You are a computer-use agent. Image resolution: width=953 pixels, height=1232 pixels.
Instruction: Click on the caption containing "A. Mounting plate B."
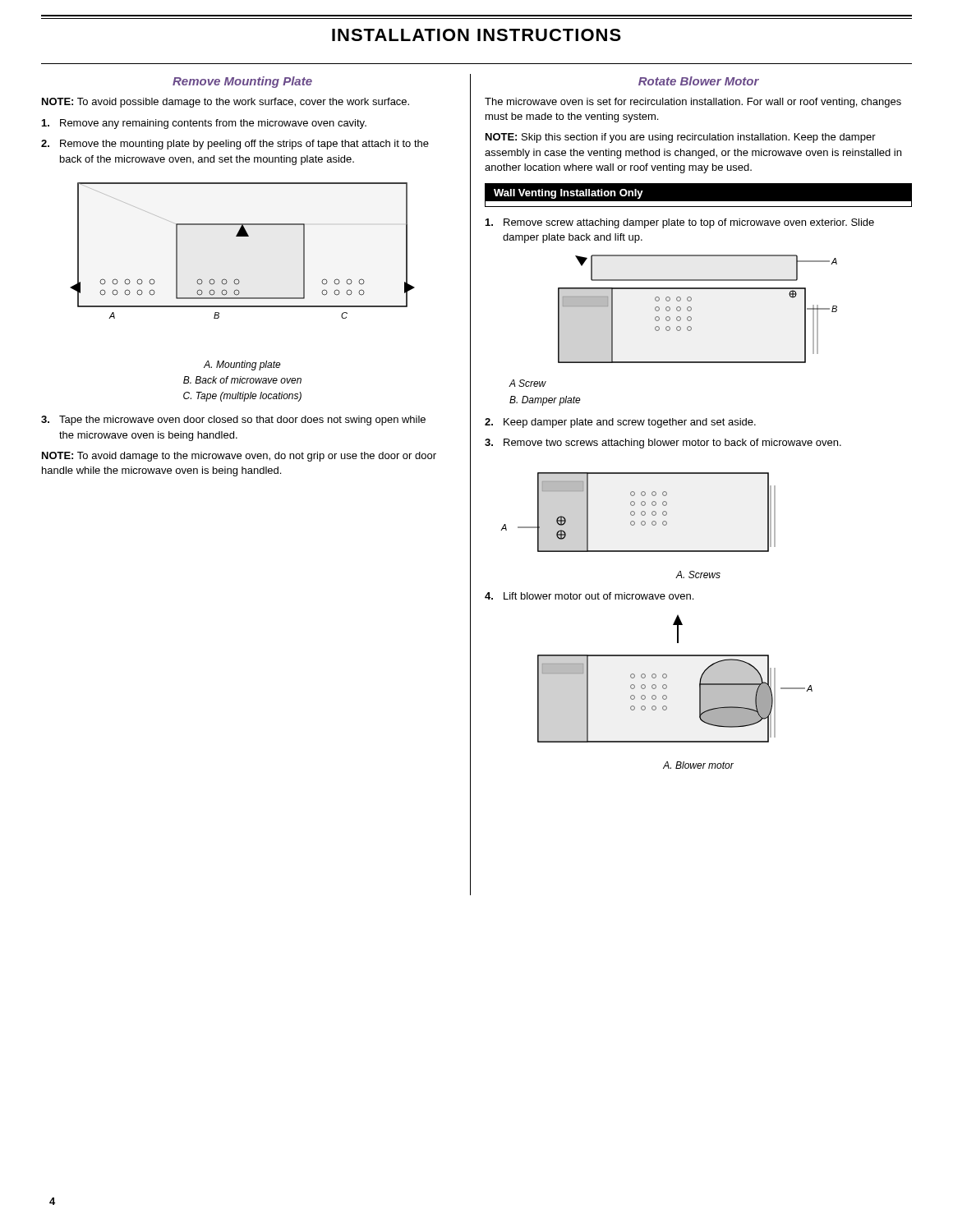(x=242, y=380)
